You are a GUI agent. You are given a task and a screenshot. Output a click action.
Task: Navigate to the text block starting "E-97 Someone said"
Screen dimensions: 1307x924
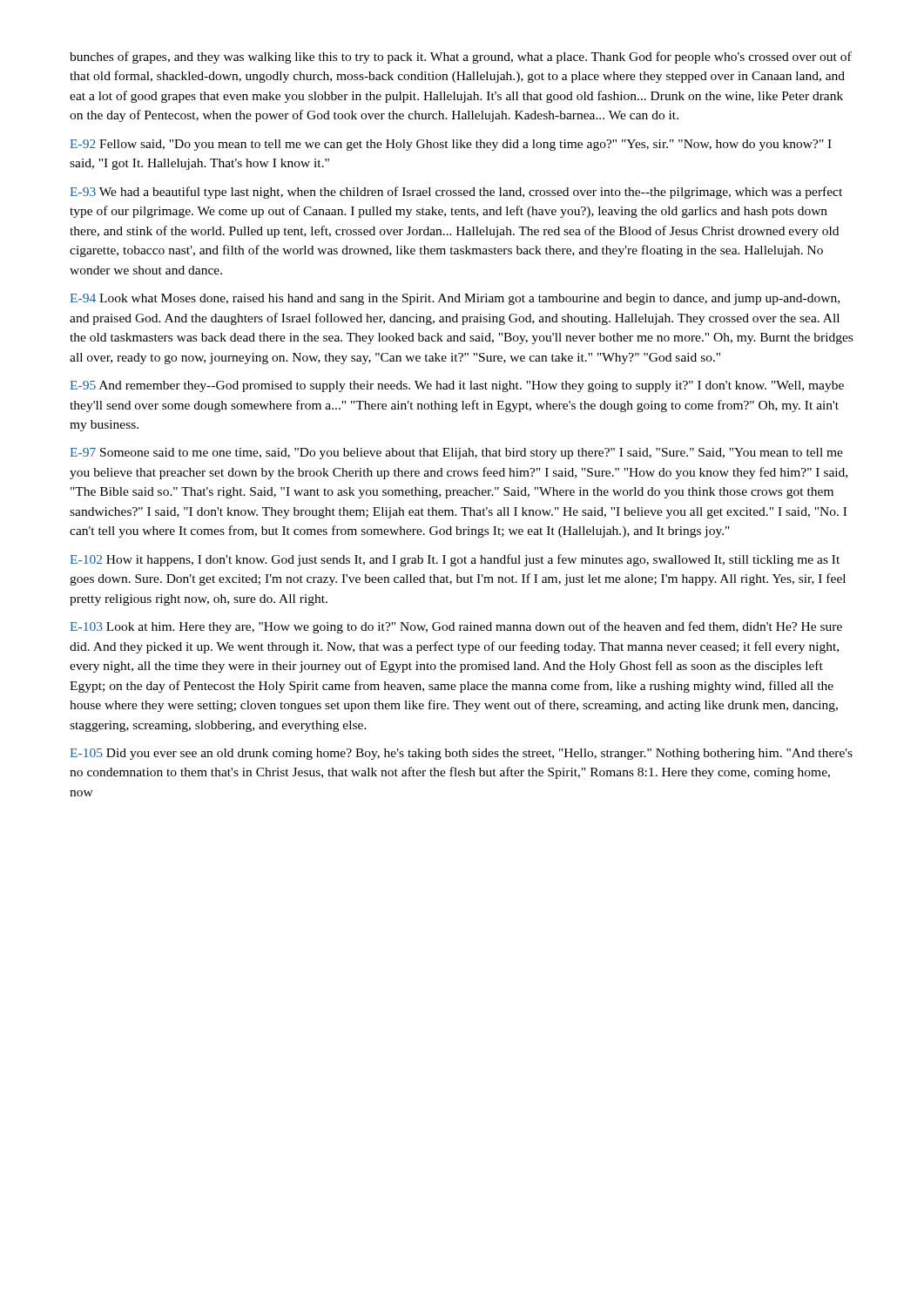tap(459, 491)
